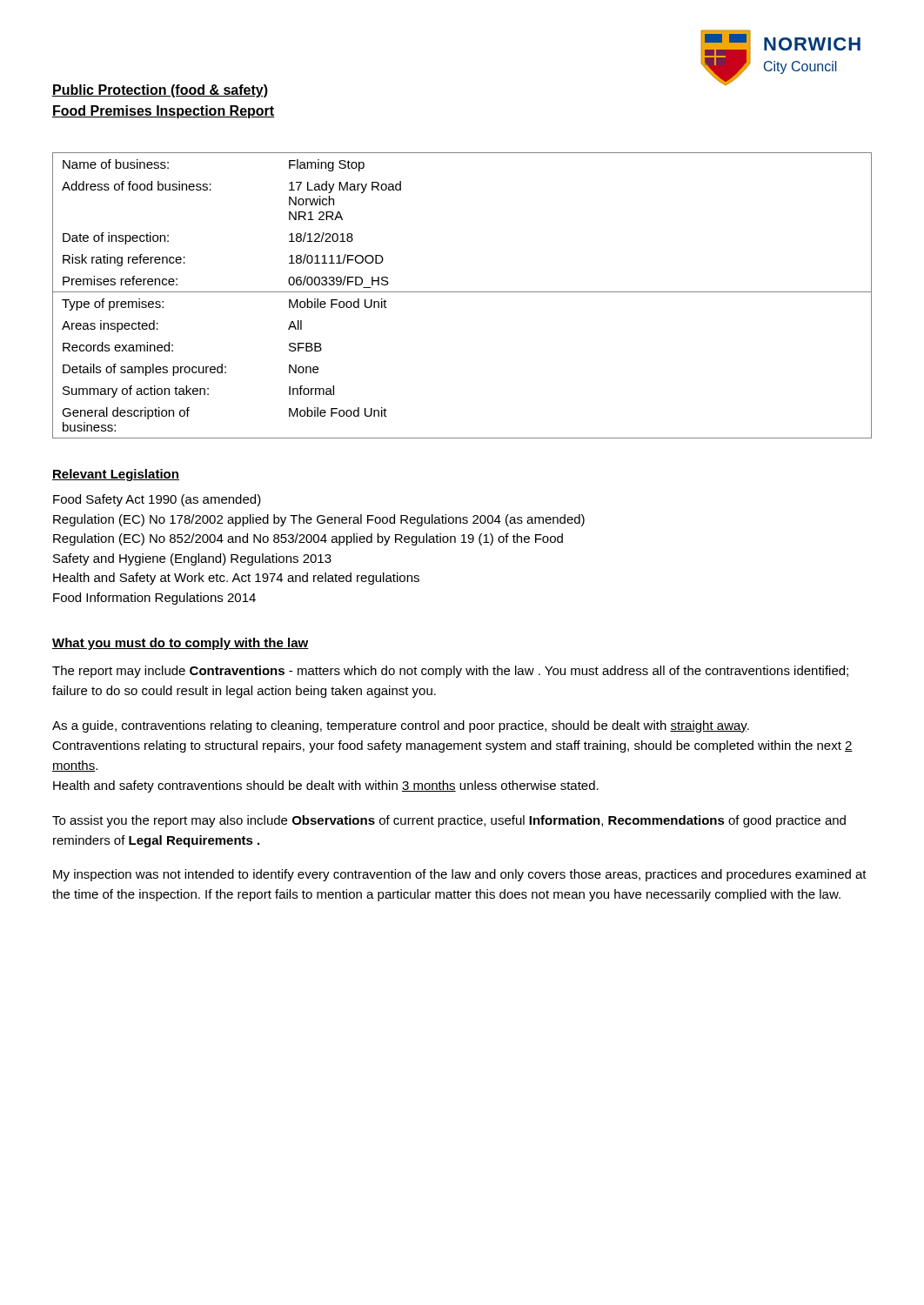Click on the table containing "Mobile Food Unit"
The width and height of the screenshot is (924, 1305).
tap(462, 295)
